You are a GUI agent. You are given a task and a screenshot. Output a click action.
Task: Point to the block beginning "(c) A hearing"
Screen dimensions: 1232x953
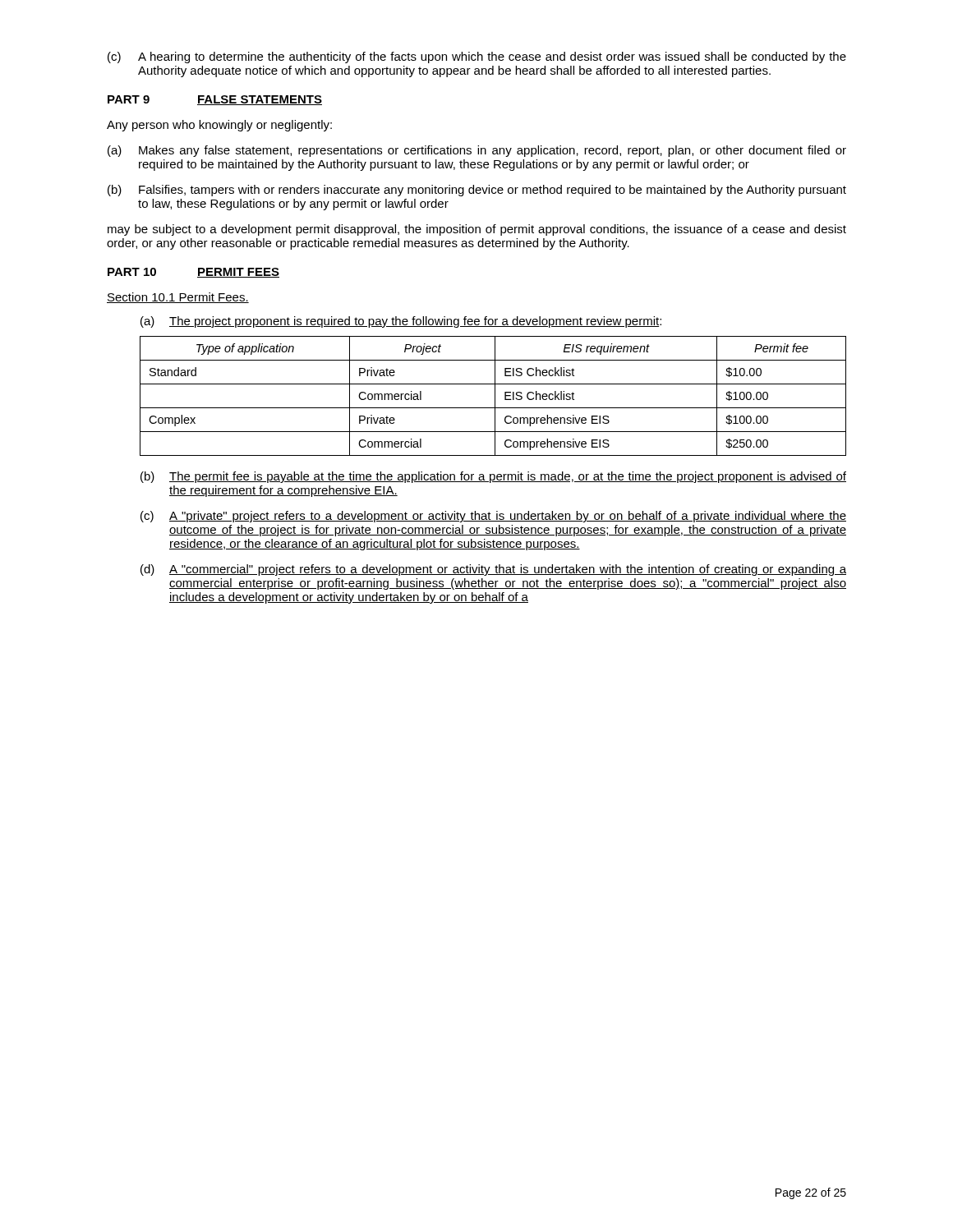(476, 63)
